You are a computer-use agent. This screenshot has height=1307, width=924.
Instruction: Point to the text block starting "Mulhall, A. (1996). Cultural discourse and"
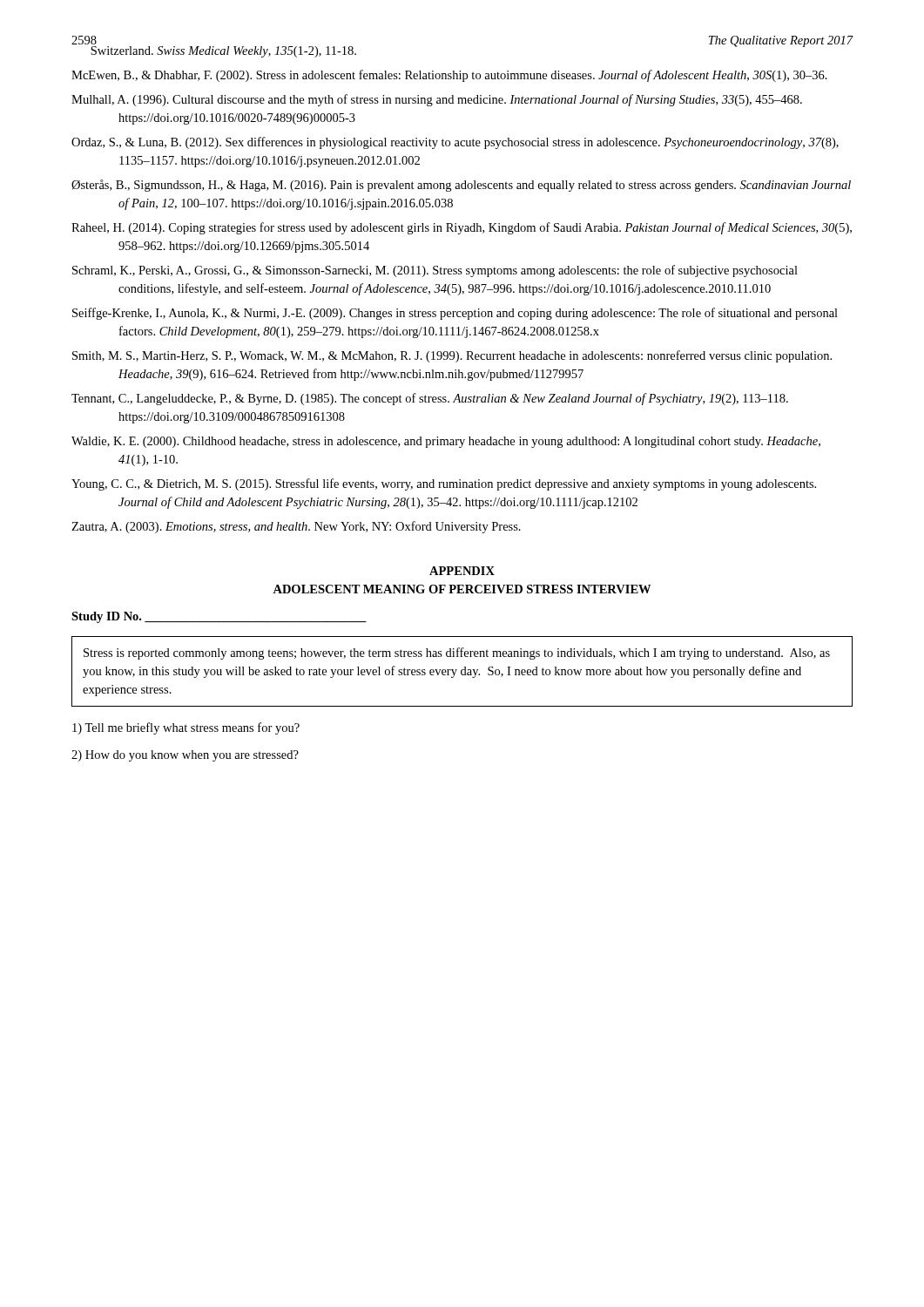click(437, 109)
